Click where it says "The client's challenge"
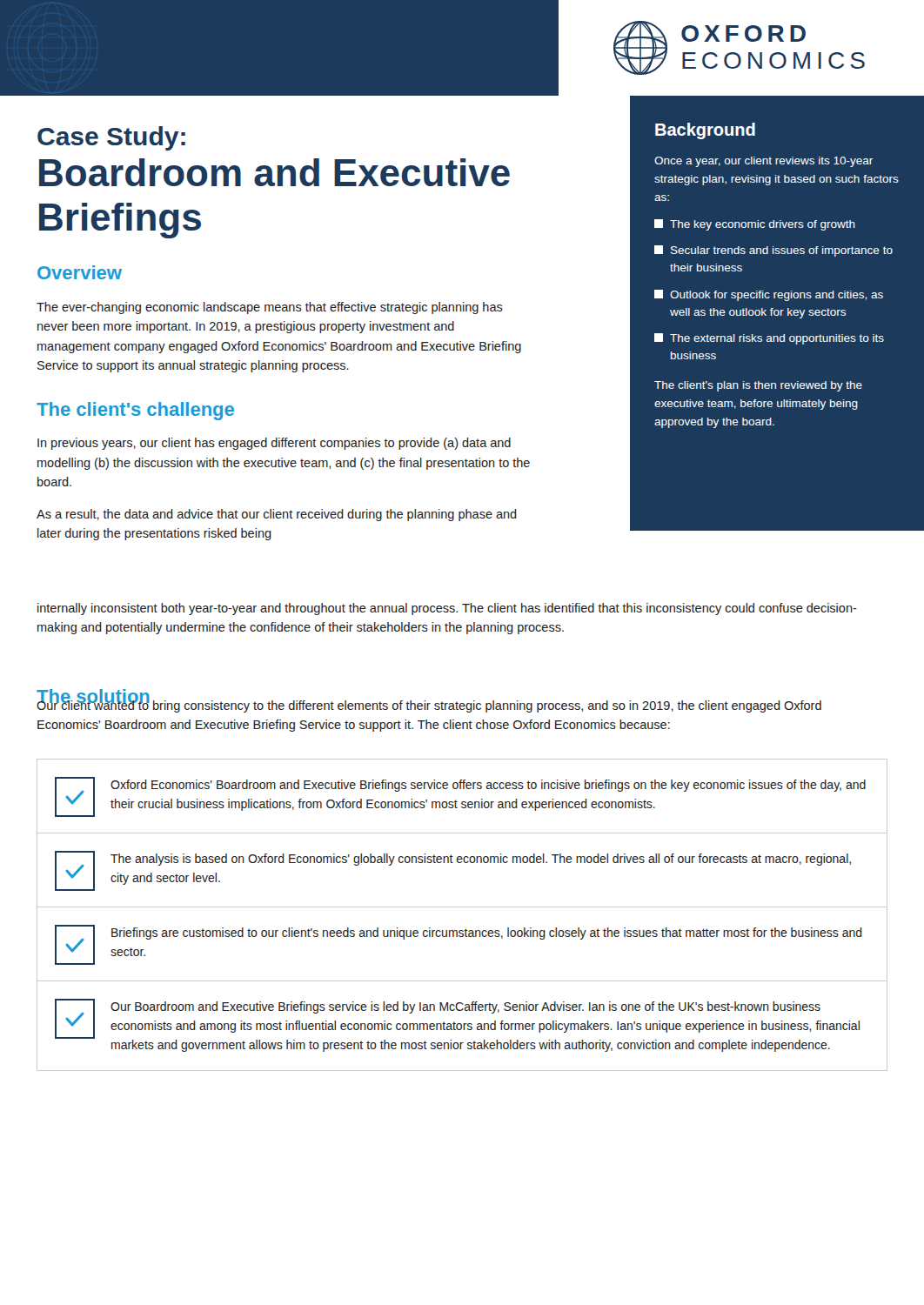924x1305 pixels. click(x=135, y=411)
